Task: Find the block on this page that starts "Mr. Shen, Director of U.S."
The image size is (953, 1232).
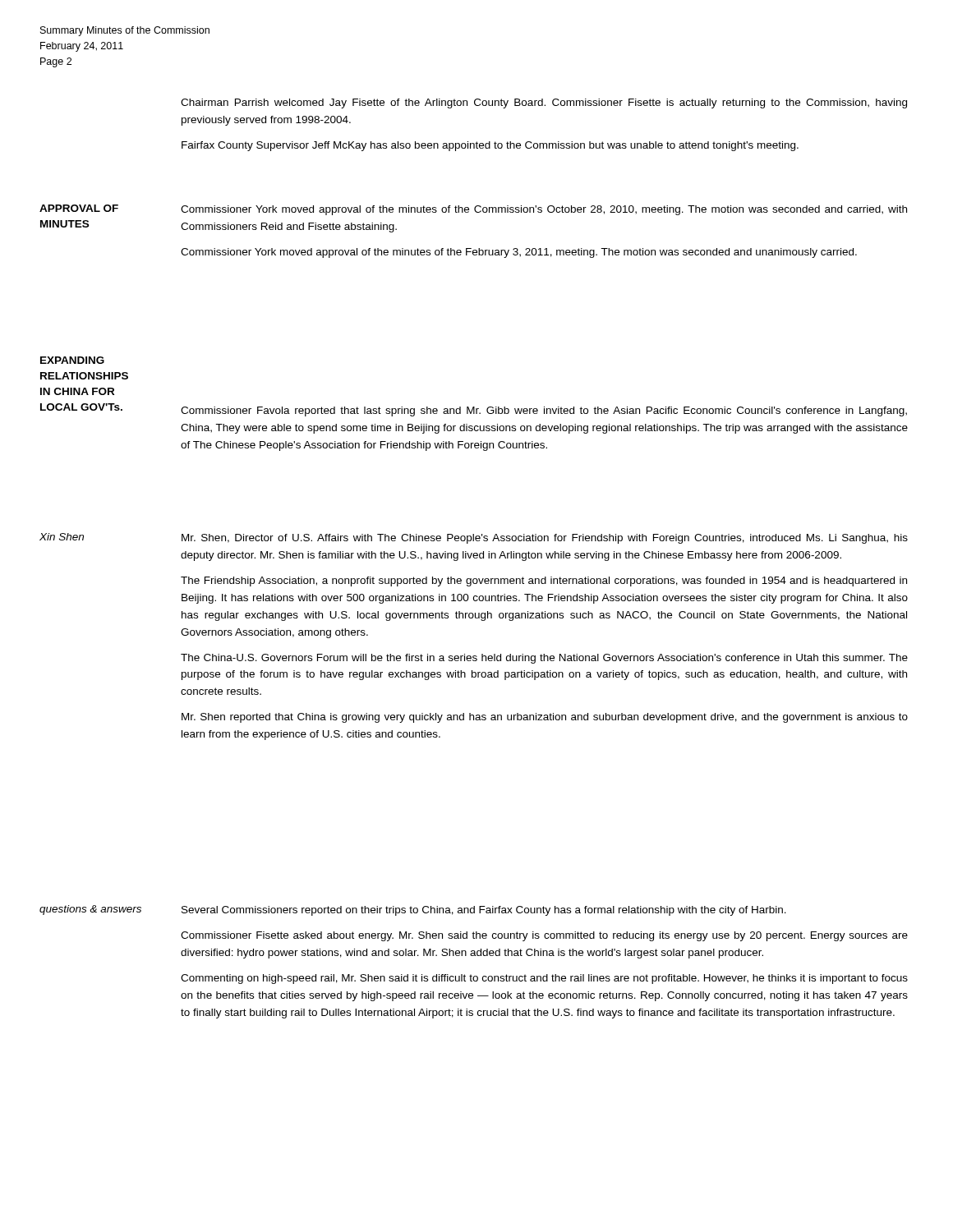Action: click(545, 539)
